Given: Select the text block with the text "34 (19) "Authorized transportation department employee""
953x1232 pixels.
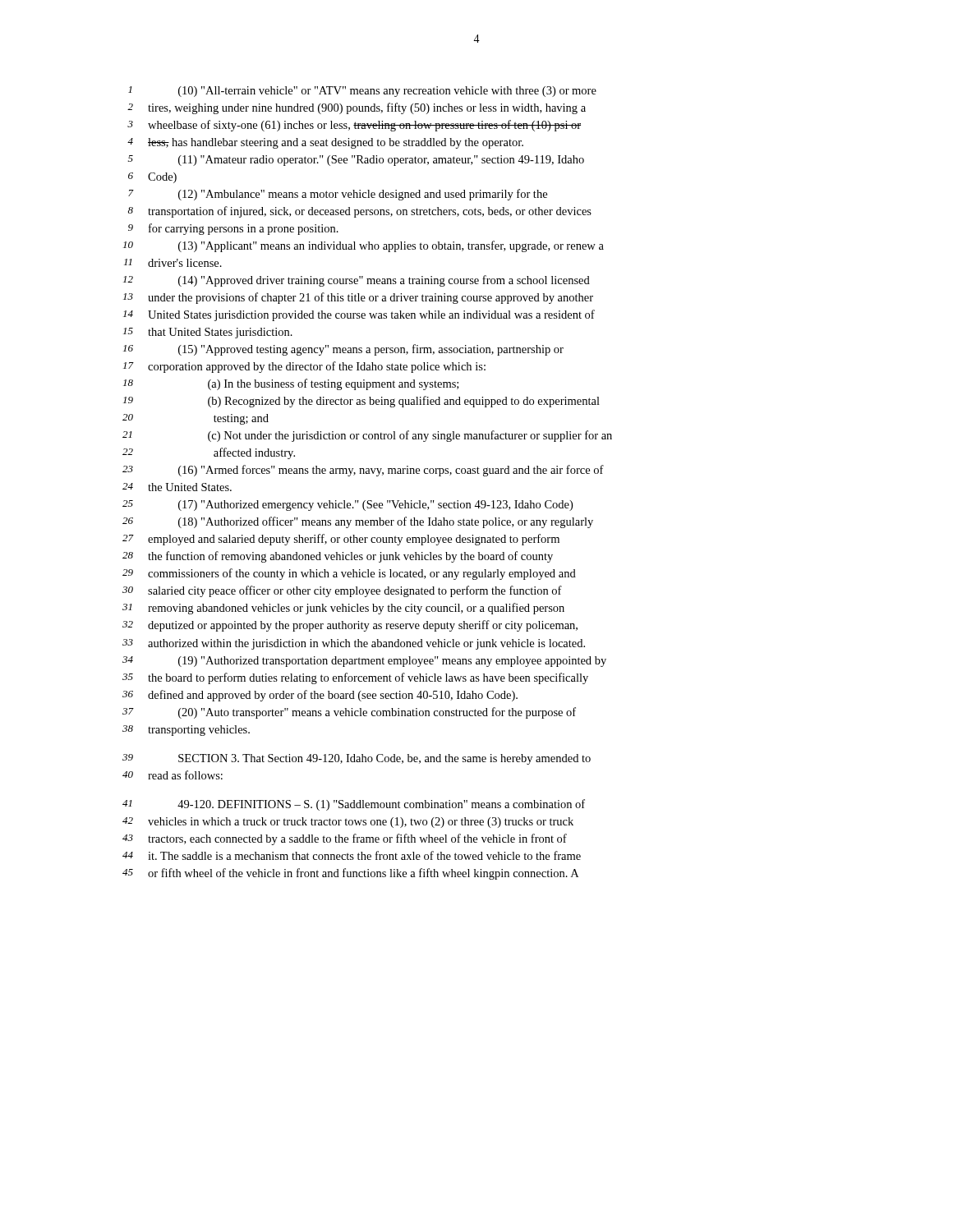Looking at the screenshot, I should tap(493, 678).
